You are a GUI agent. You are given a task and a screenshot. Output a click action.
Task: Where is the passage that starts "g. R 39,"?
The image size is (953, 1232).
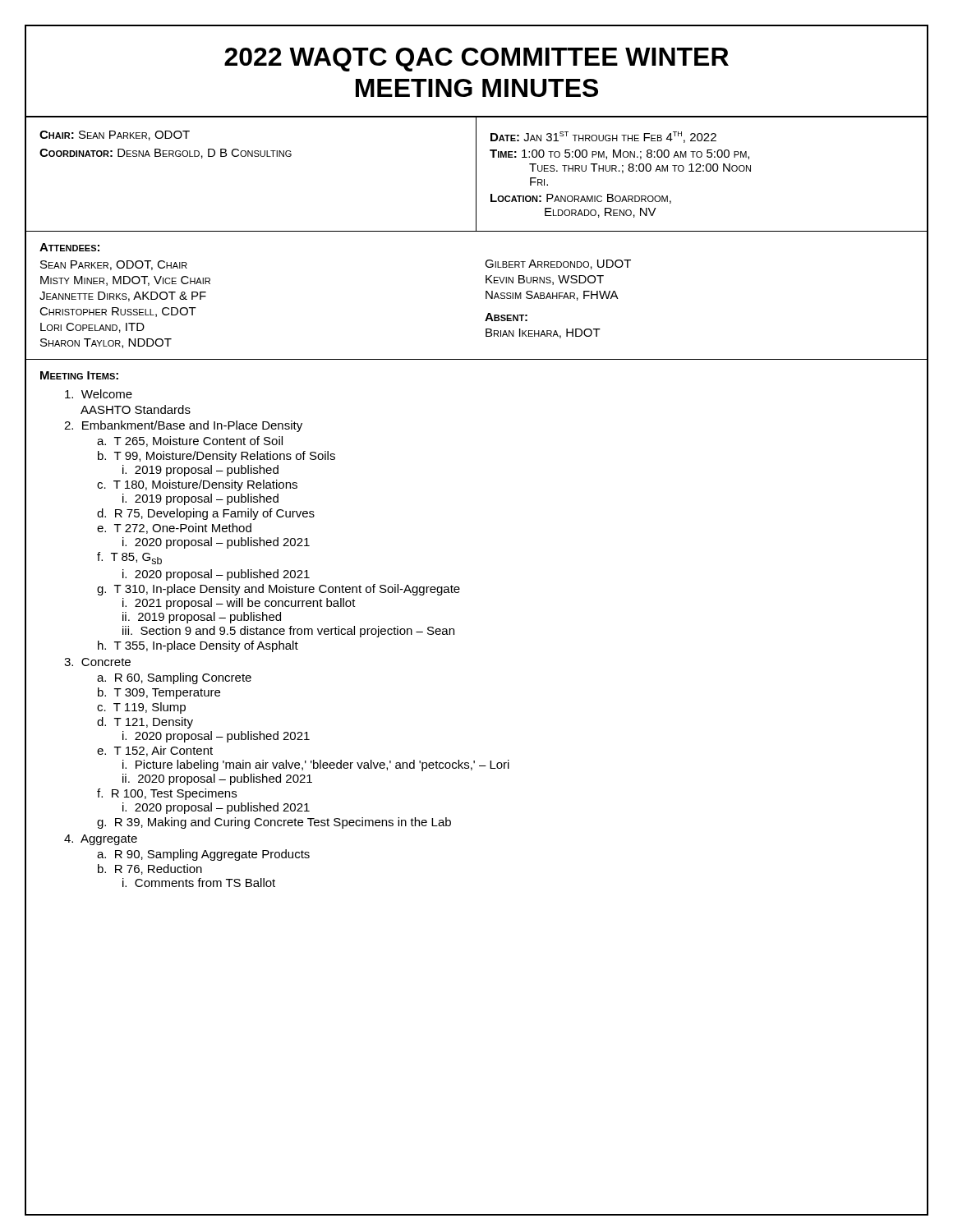(274, 822)
